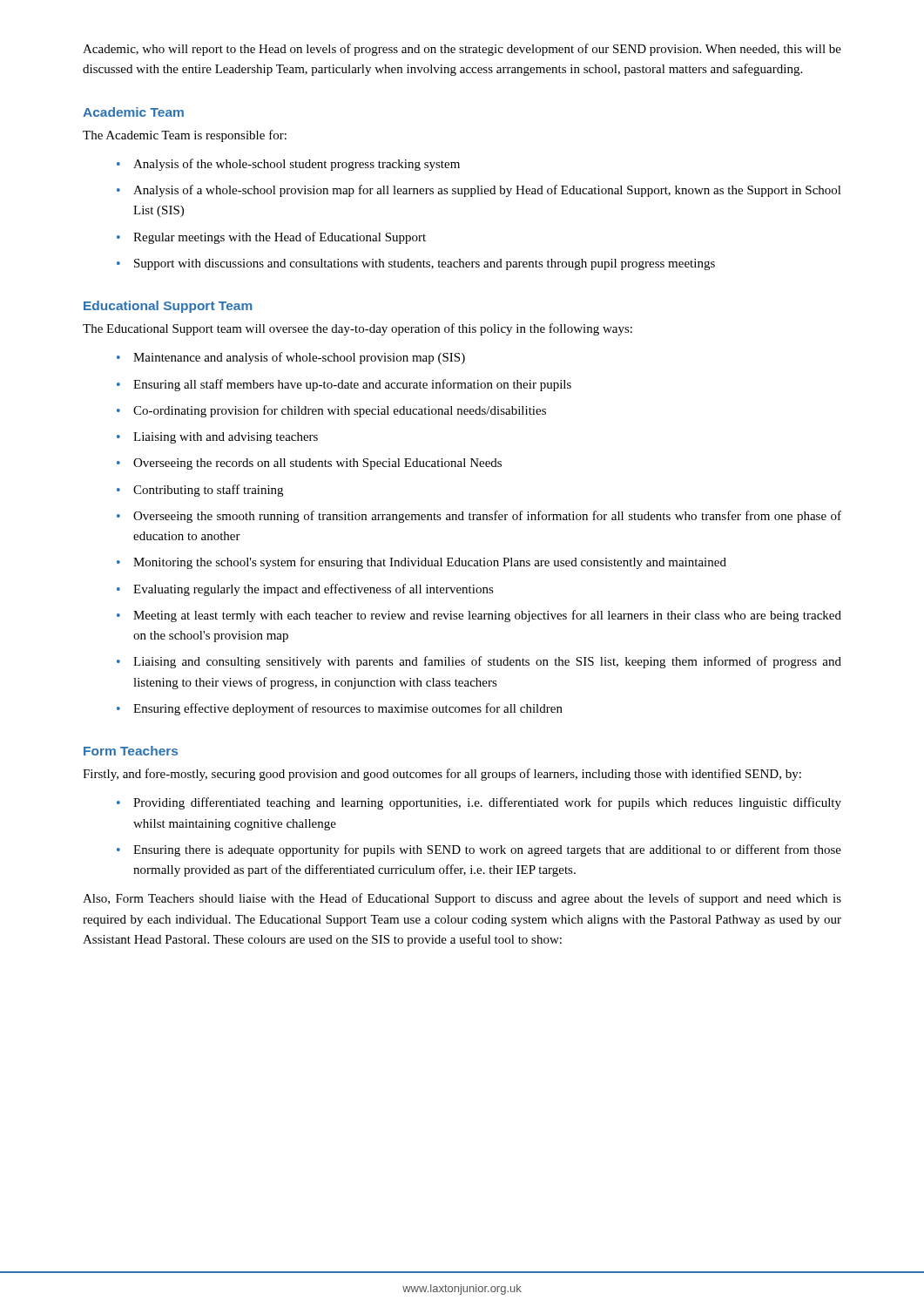This screenshot has height=1307, width=924.
Task: Navigate to the text block starting "Meeting at least termly with"
Action: pyautogui.click(x=487, y=625)
